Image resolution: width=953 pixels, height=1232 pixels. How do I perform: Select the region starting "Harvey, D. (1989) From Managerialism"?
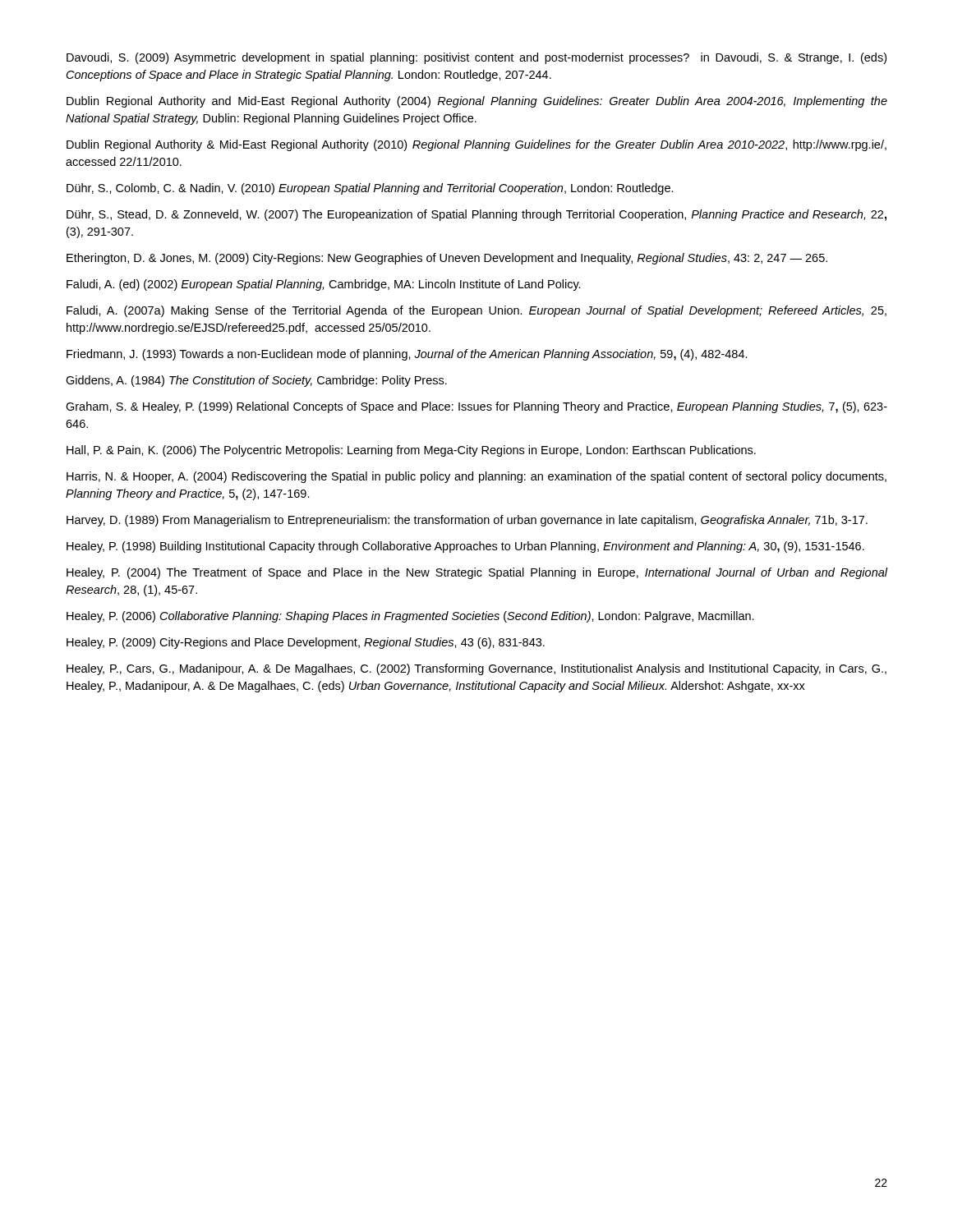[x=467, y=520]
